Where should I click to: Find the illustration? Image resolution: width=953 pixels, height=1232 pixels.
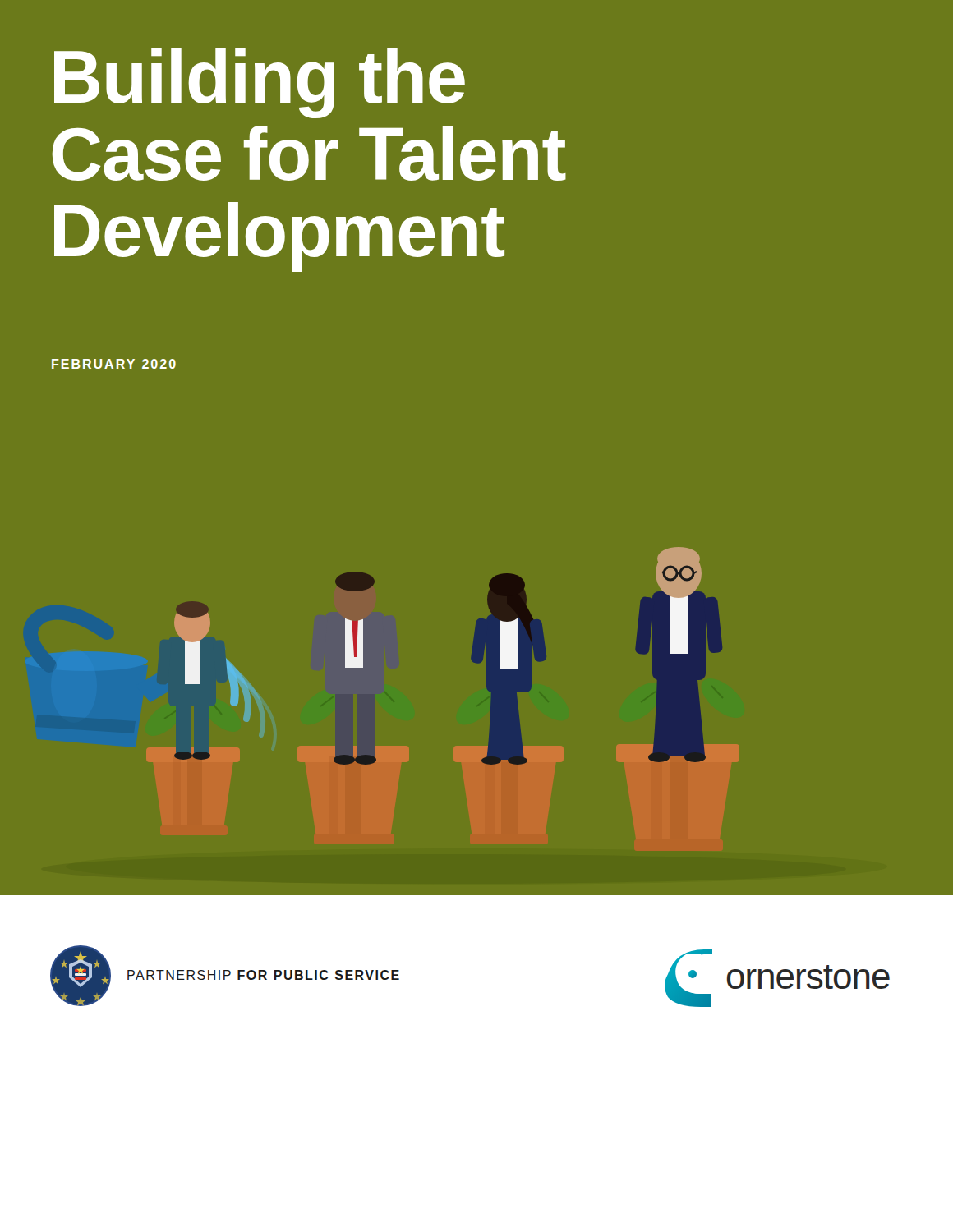(476, 645)
